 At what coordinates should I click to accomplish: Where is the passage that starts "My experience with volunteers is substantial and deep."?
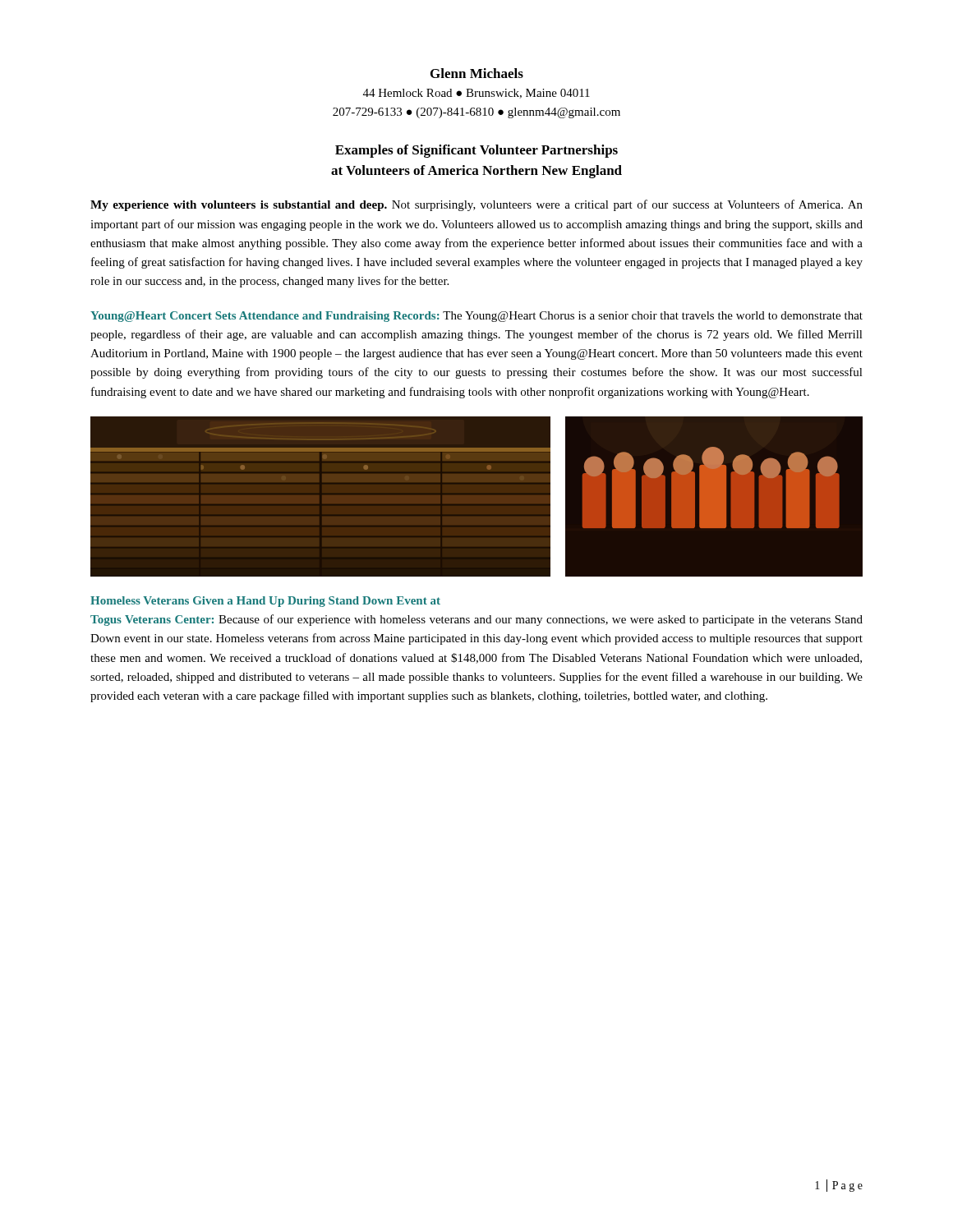coord(476,243)
